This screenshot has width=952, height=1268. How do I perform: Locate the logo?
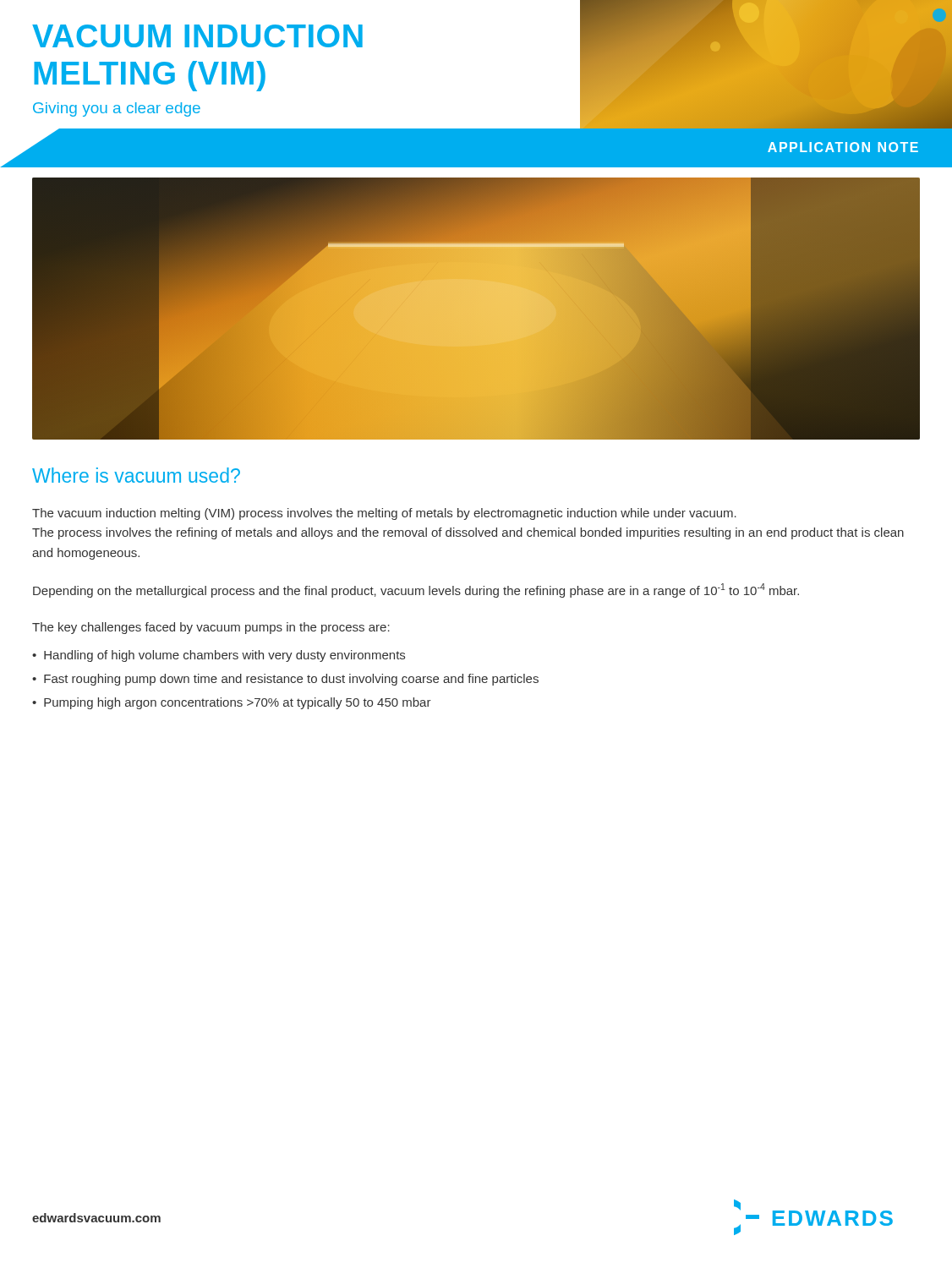coord(827,1218)
